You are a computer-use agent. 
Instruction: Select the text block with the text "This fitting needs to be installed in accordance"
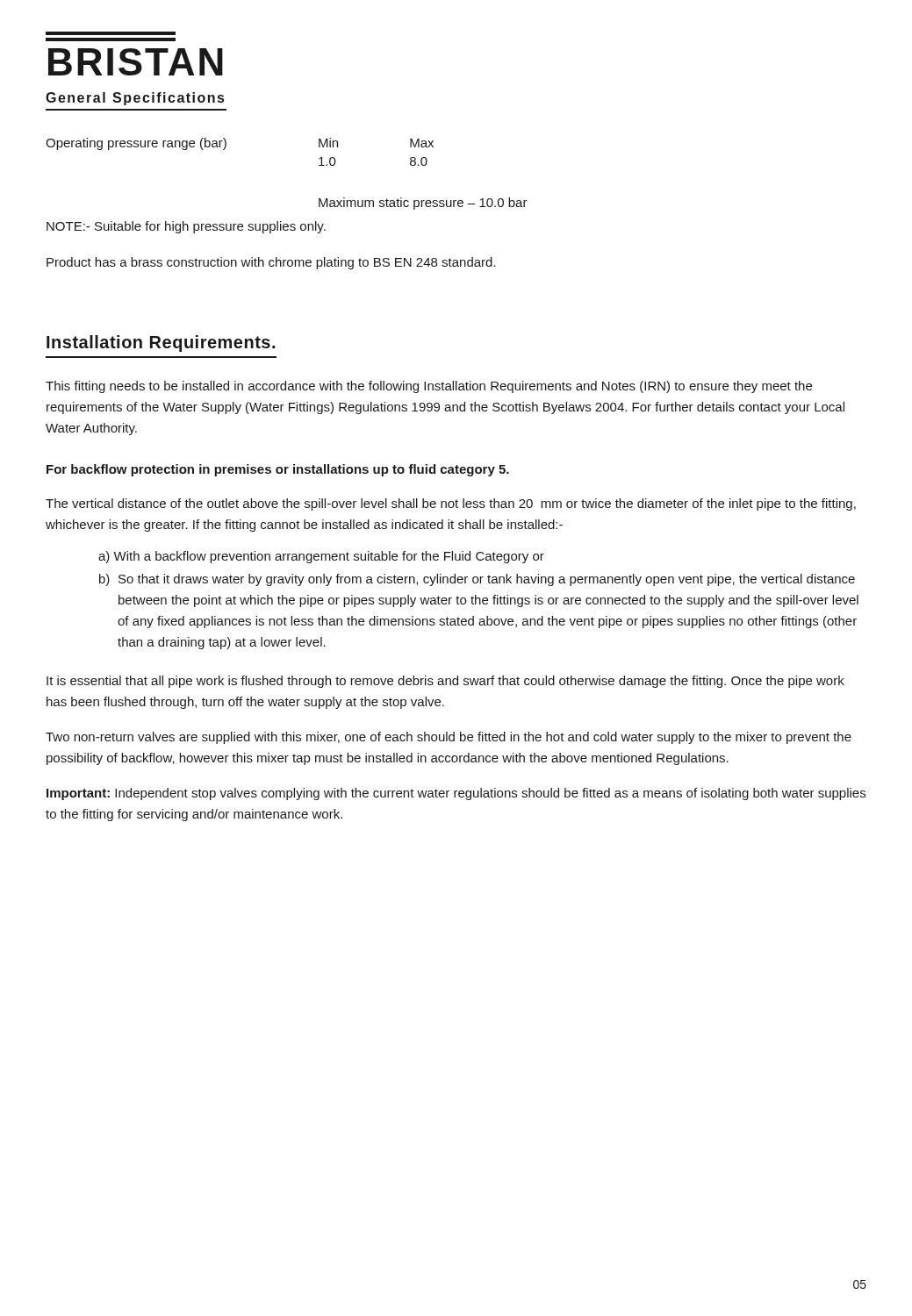[445, 406]
